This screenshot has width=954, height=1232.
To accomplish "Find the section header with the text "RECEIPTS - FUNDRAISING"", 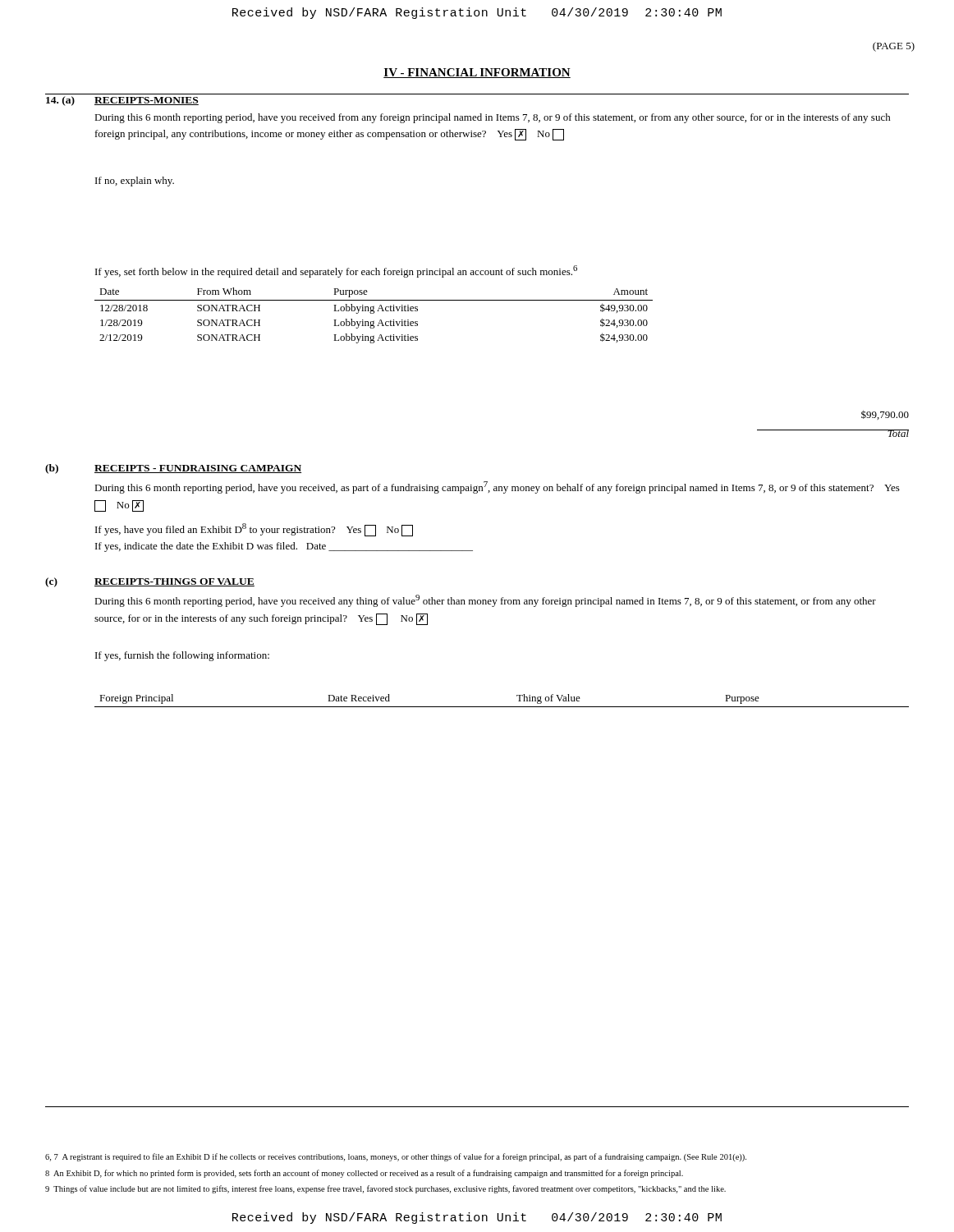I will point(198,468).
